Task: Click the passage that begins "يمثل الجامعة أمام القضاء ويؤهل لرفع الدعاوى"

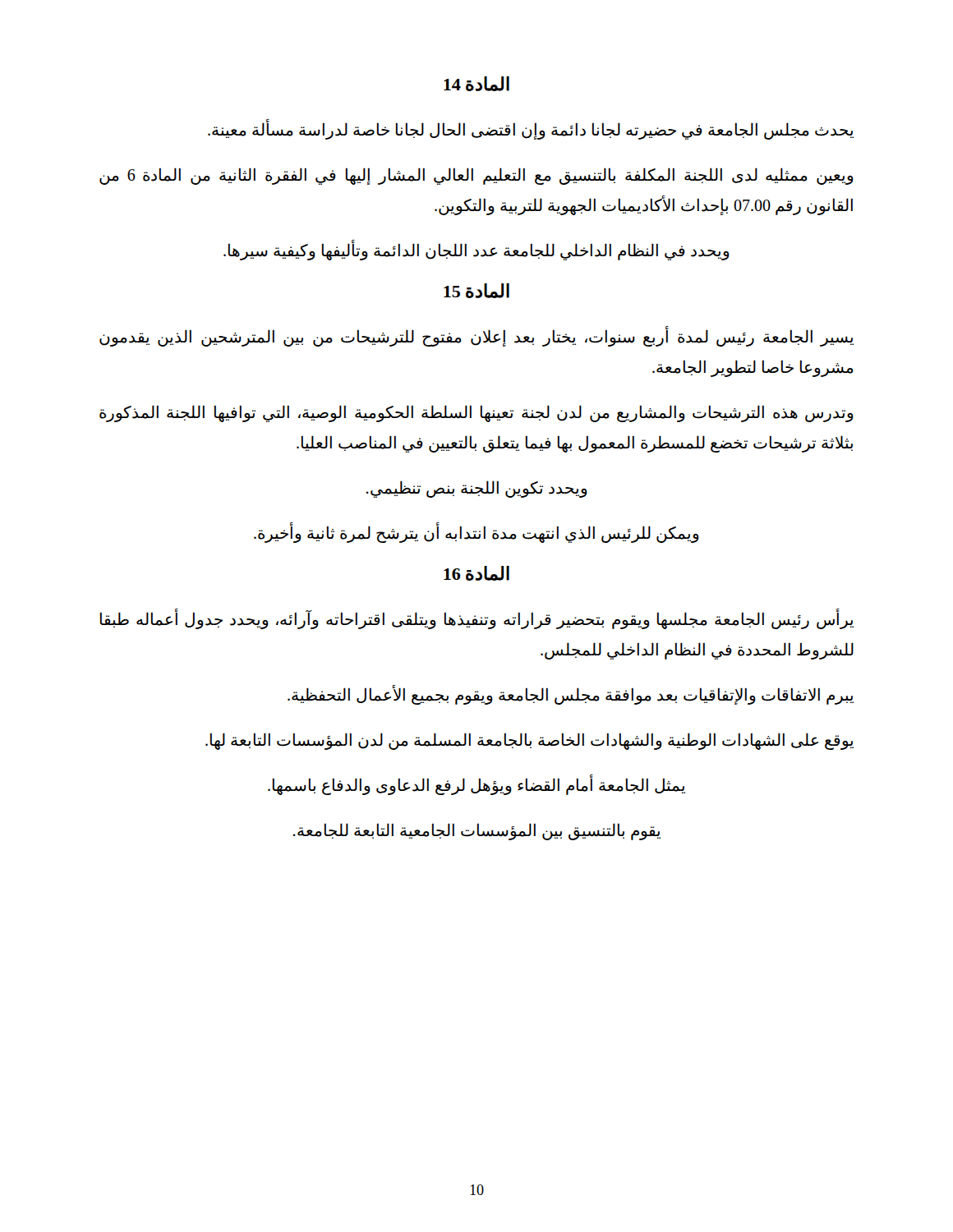Action: tap(476, 785)
